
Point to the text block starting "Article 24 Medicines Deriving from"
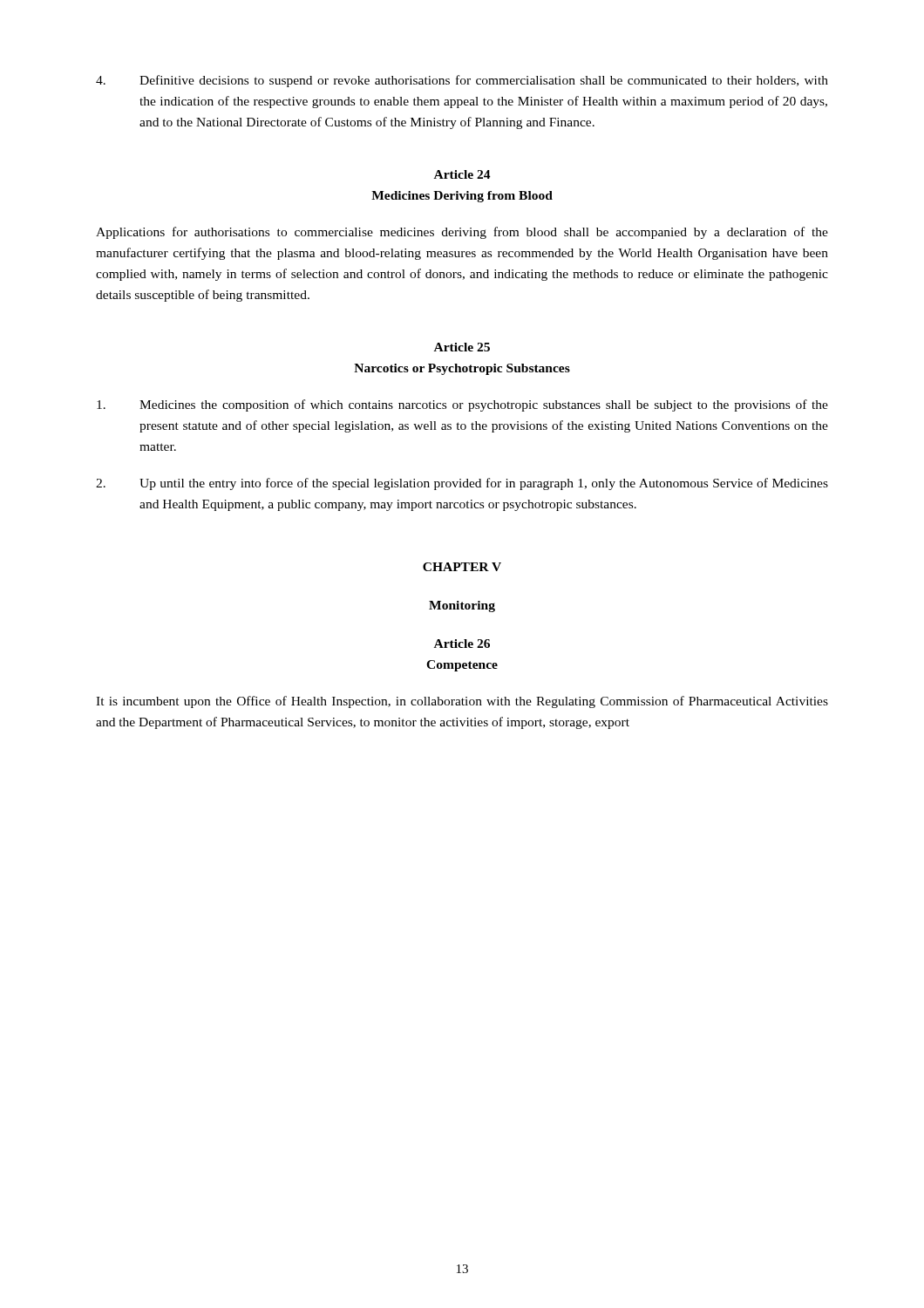tap(462, 185)
